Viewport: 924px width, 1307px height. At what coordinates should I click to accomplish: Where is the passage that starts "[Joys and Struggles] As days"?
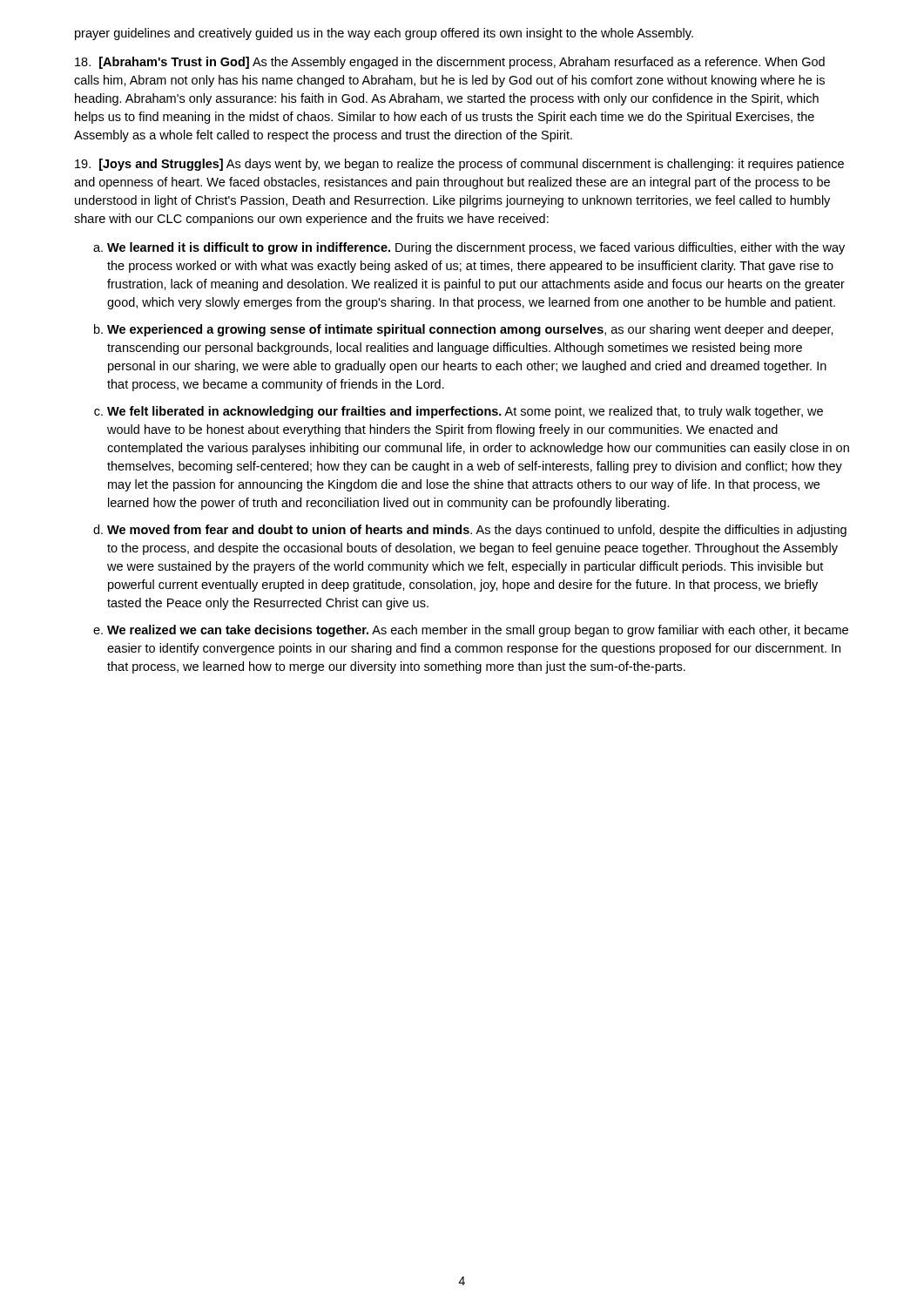[x=462, y=192]
